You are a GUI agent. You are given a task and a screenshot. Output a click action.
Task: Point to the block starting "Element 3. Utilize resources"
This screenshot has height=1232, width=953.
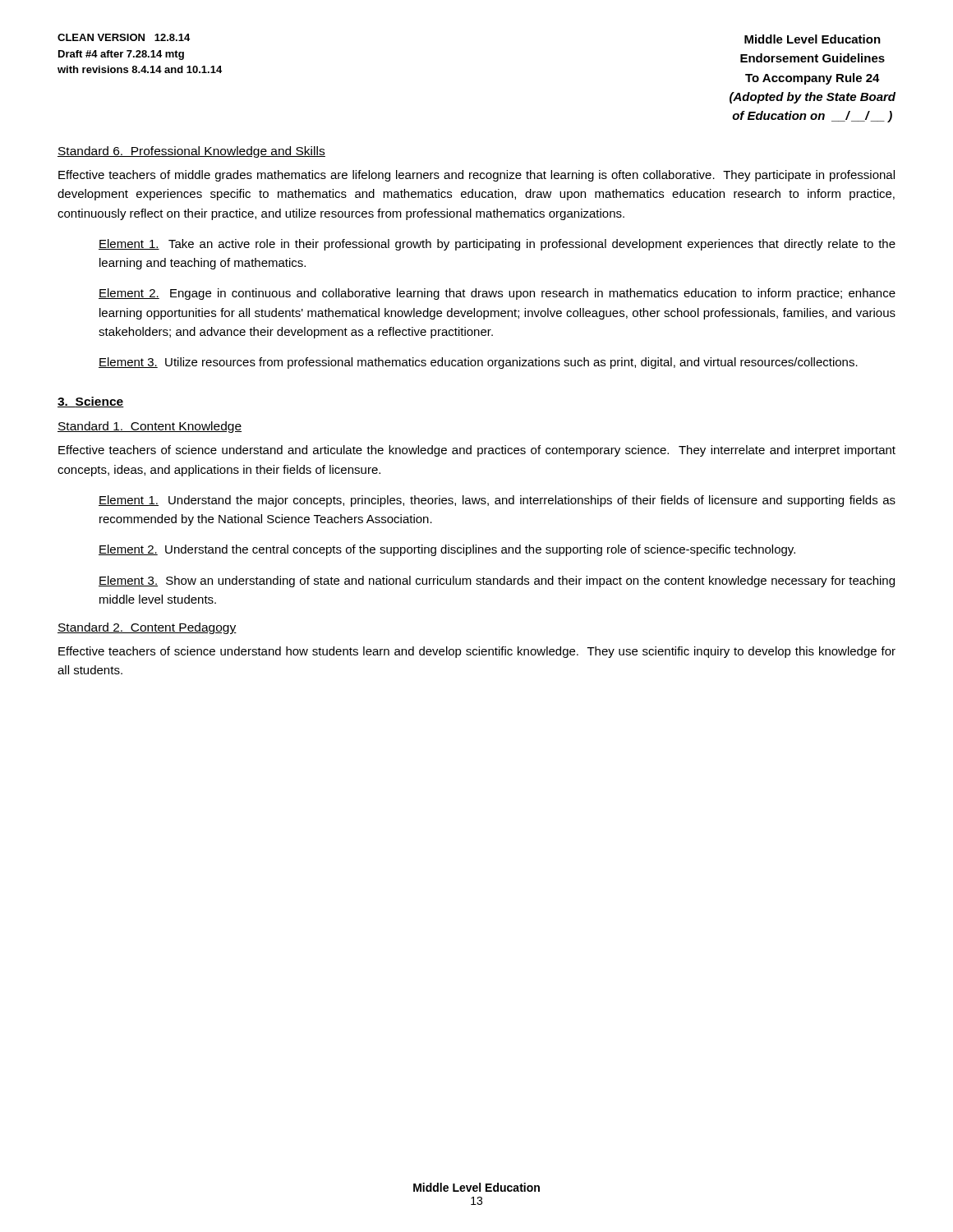coord(478,362)
